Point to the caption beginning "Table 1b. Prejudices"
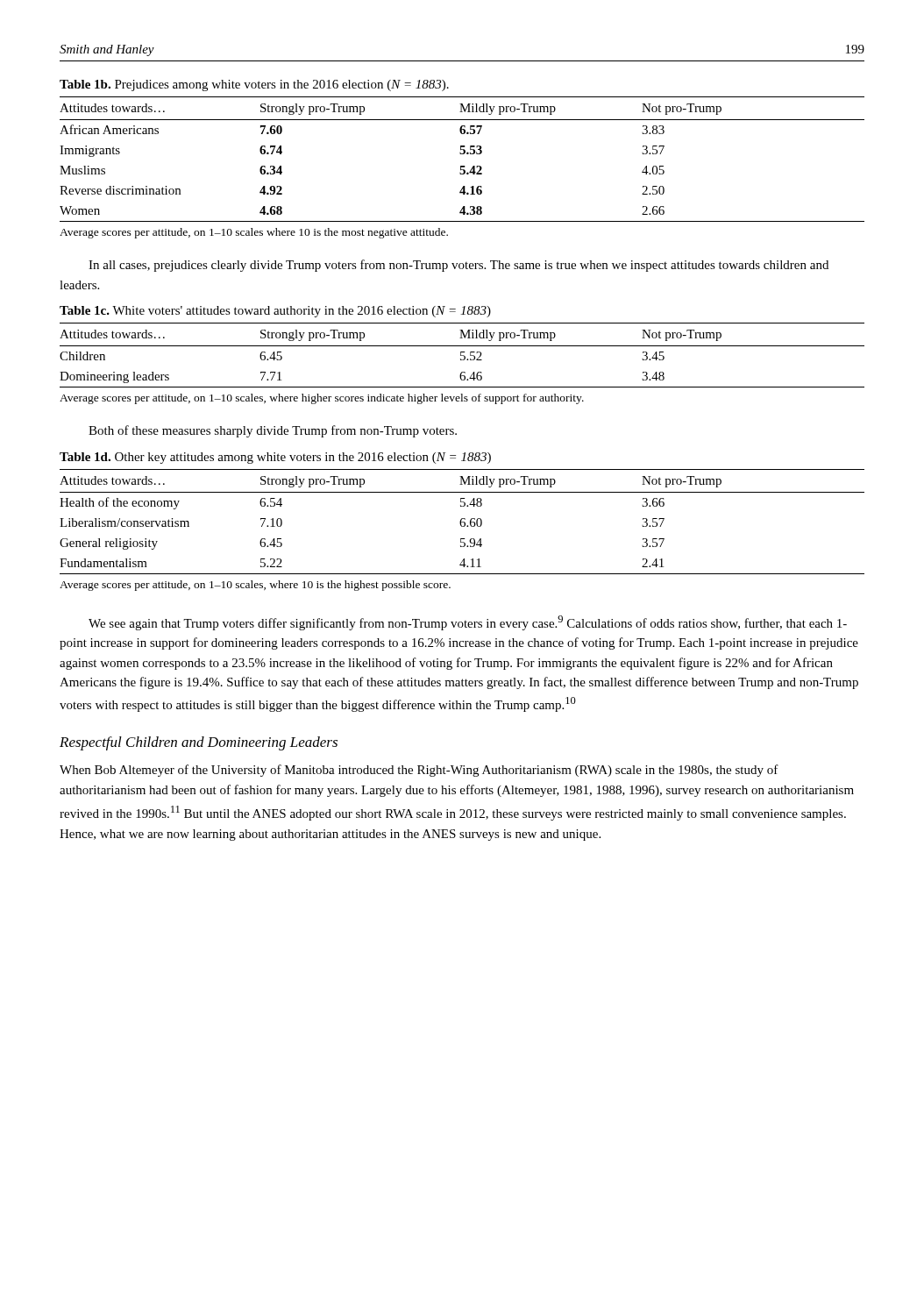This screenshot has height=1315, width=924. [254, 84]
